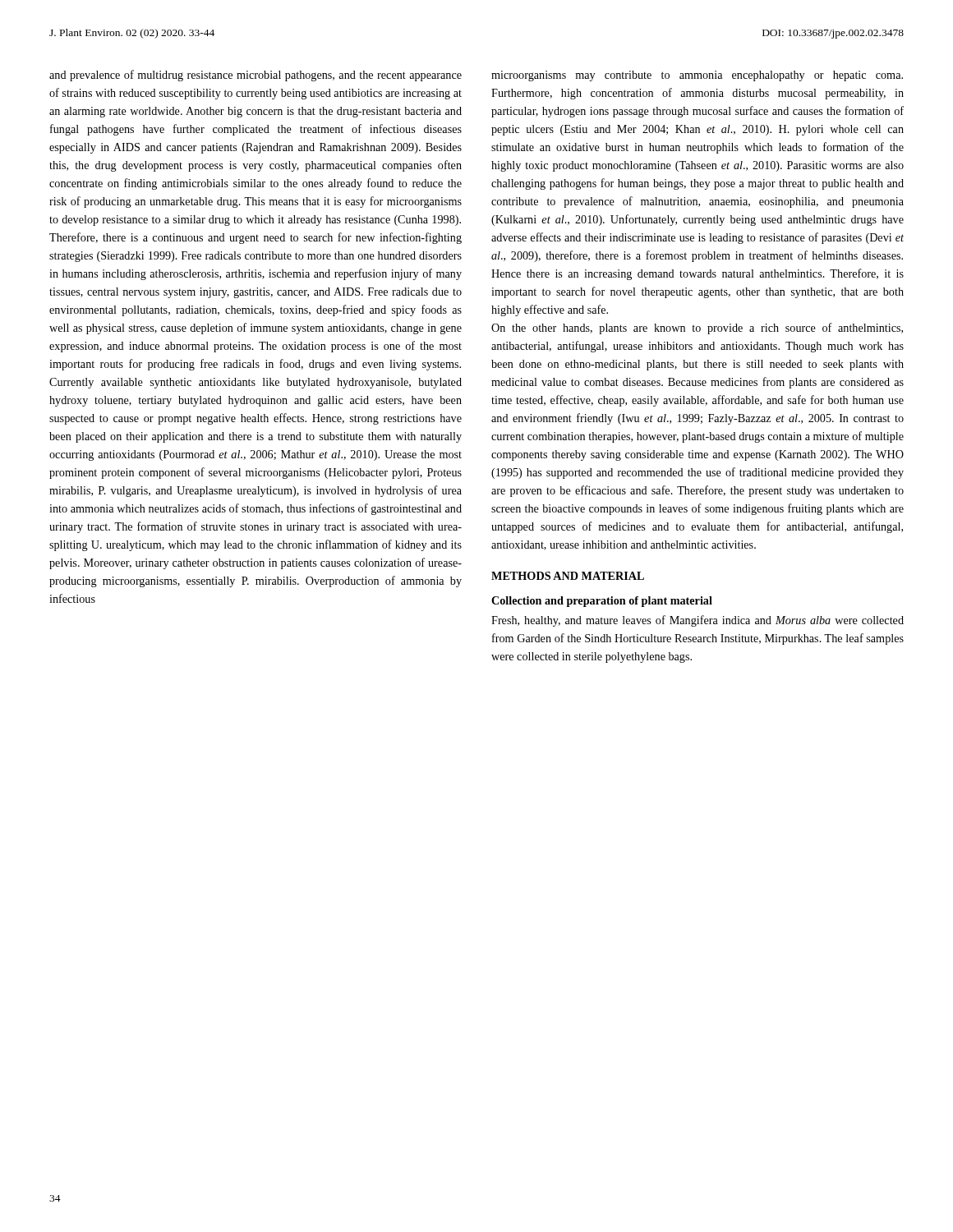Select the section header that says "Collection and preparation of plant material"
Viewport: 953px width, 1232px height.
point(602,600)
